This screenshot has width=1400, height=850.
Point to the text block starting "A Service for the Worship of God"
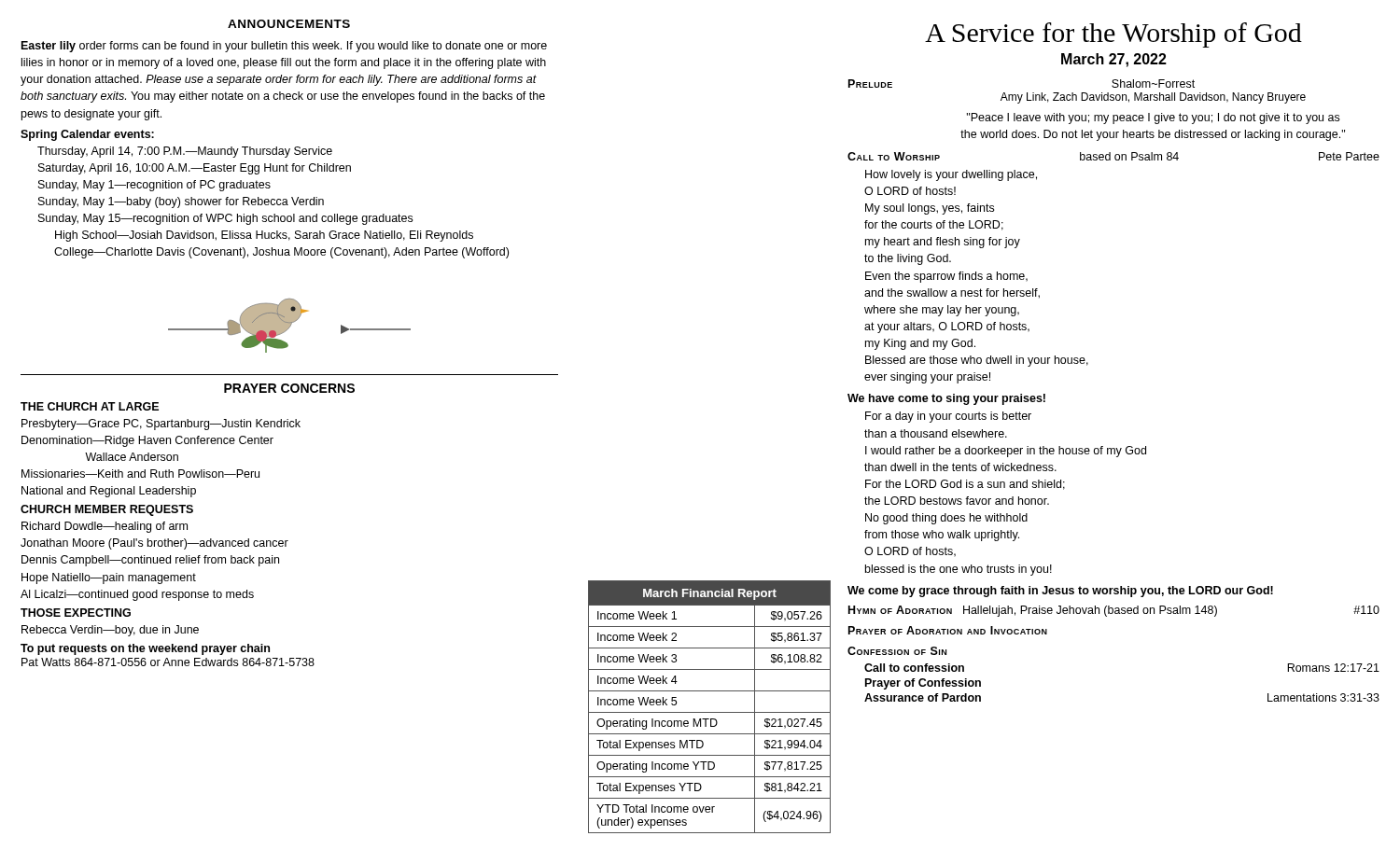(x=1113, y=32)
